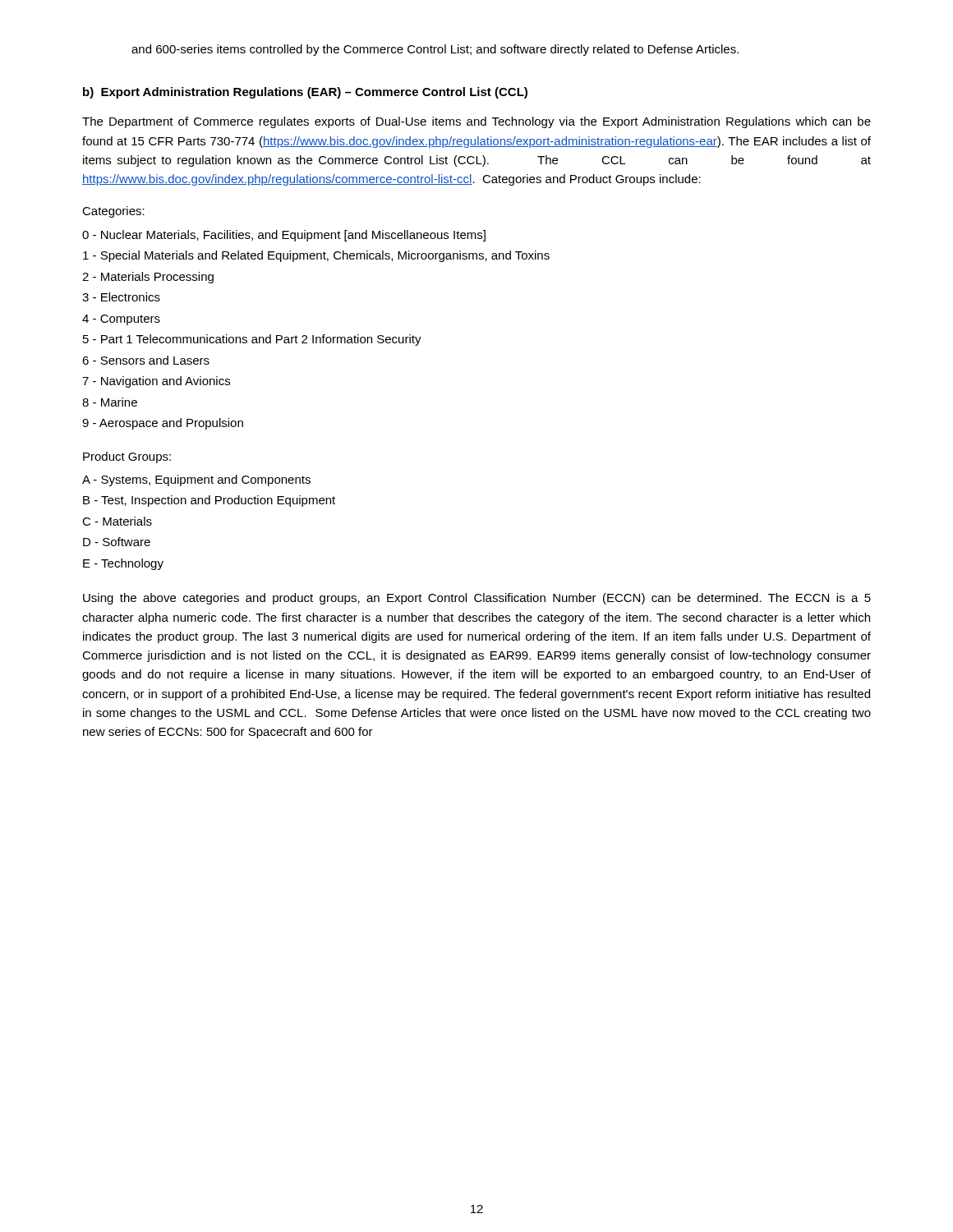Find the text block starting "8 - Marine"
Image resolution: width=953 pixels, height=1232 pixels.
tap(110, 402)
